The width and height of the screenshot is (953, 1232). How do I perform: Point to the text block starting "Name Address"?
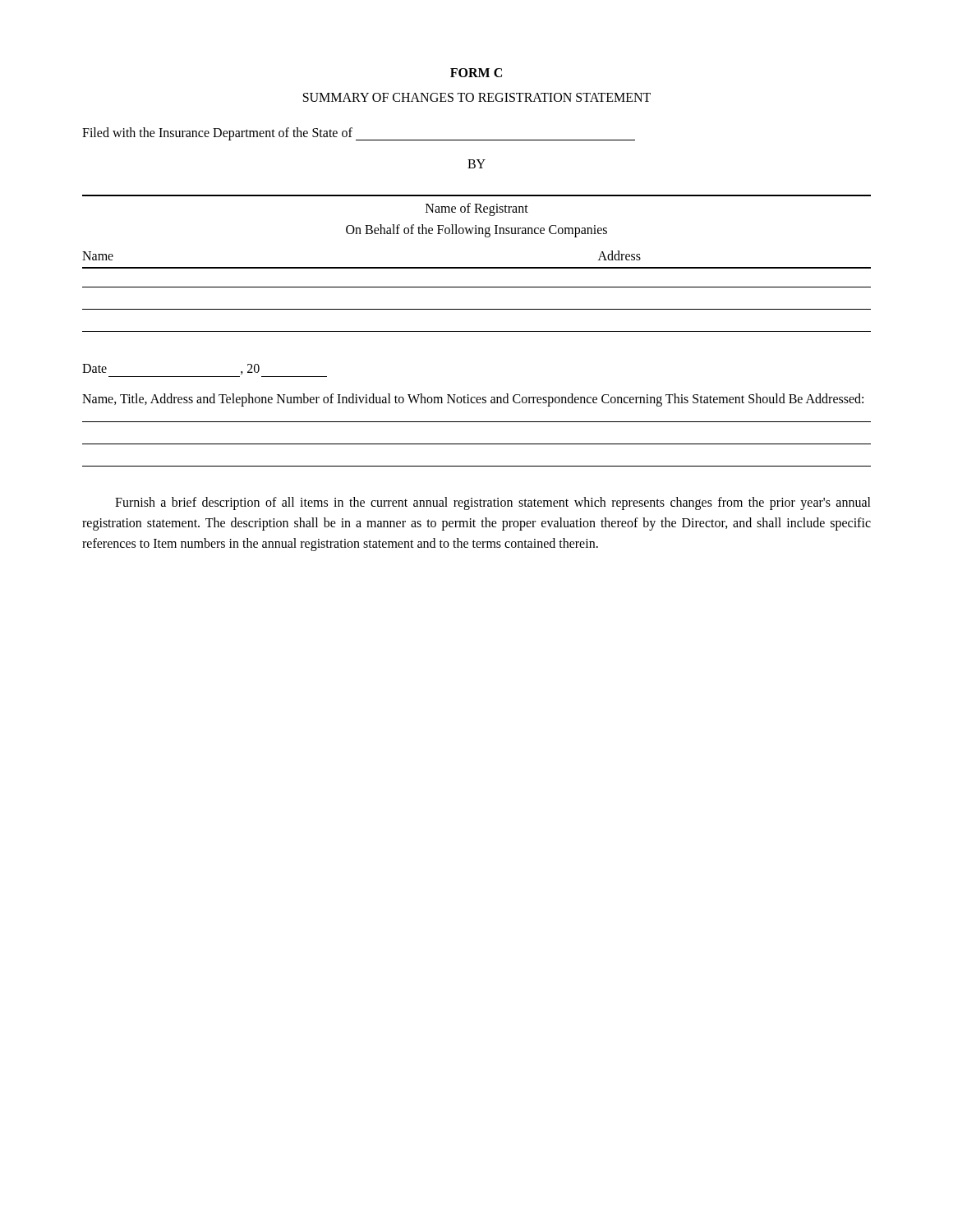361,256
